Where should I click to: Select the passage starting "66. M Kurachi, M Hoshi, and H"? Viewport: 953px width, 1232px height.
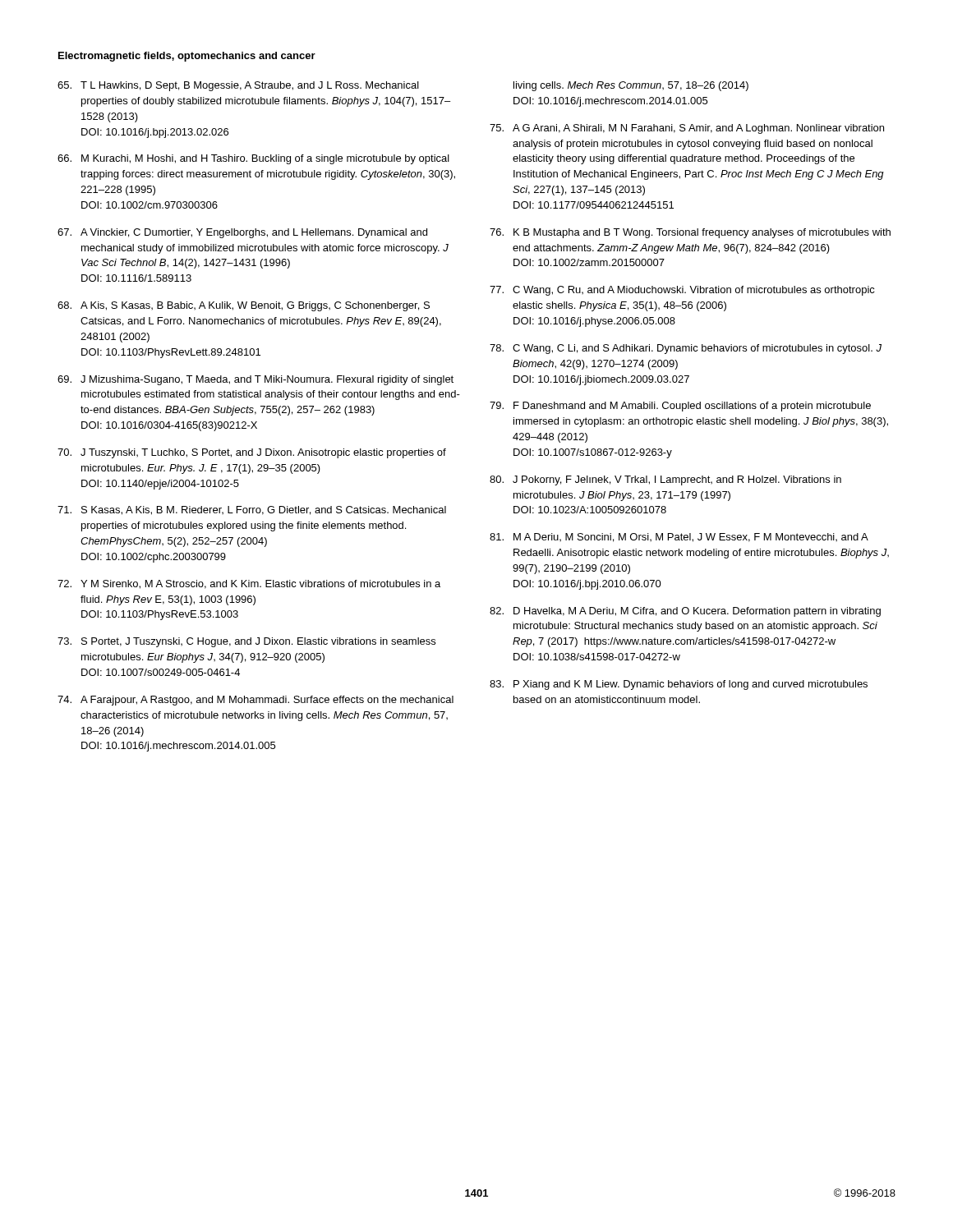pyautogui.click(x=259, y=182)
